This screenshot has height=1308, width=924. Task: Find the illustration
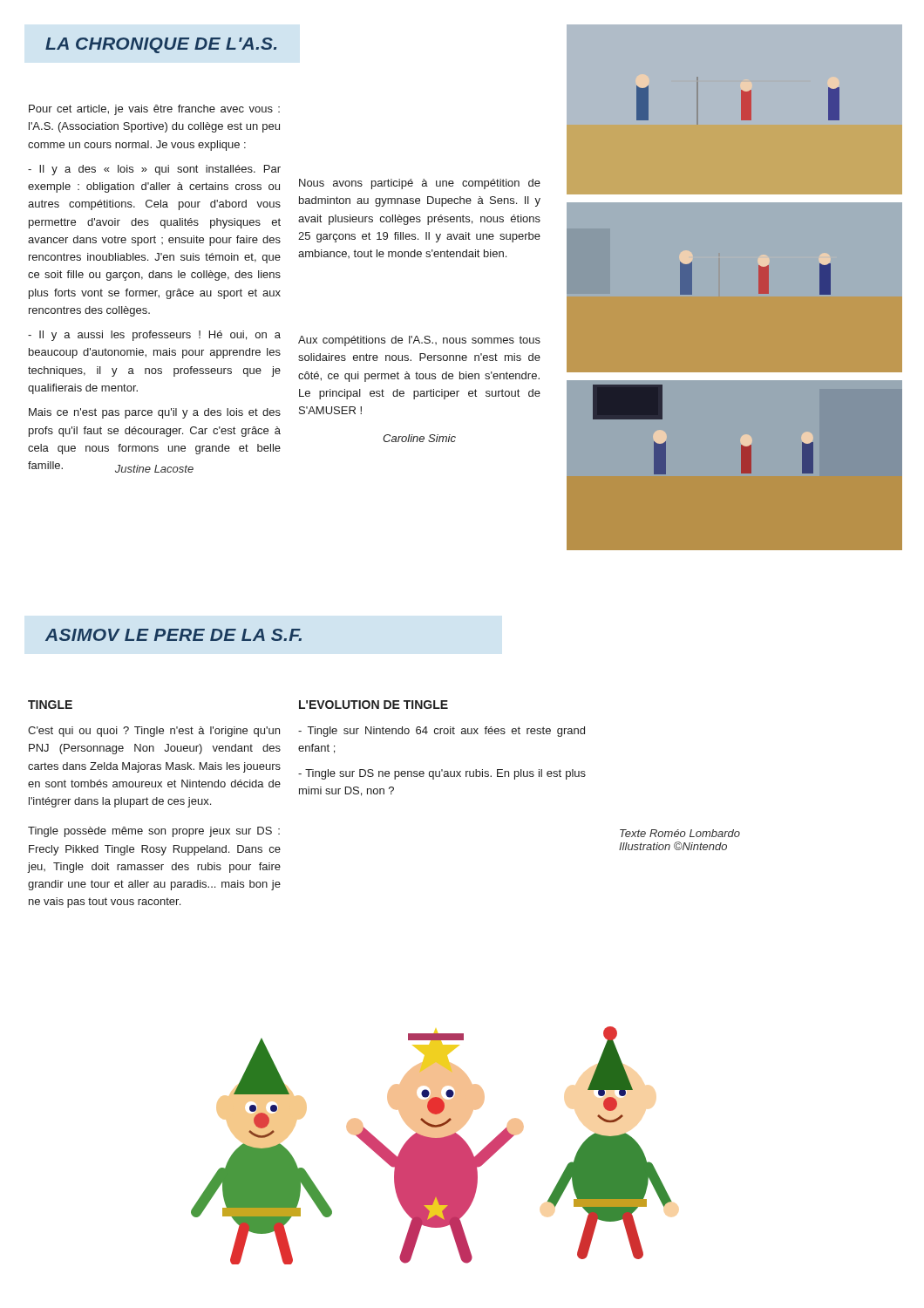coord(436,1107)
